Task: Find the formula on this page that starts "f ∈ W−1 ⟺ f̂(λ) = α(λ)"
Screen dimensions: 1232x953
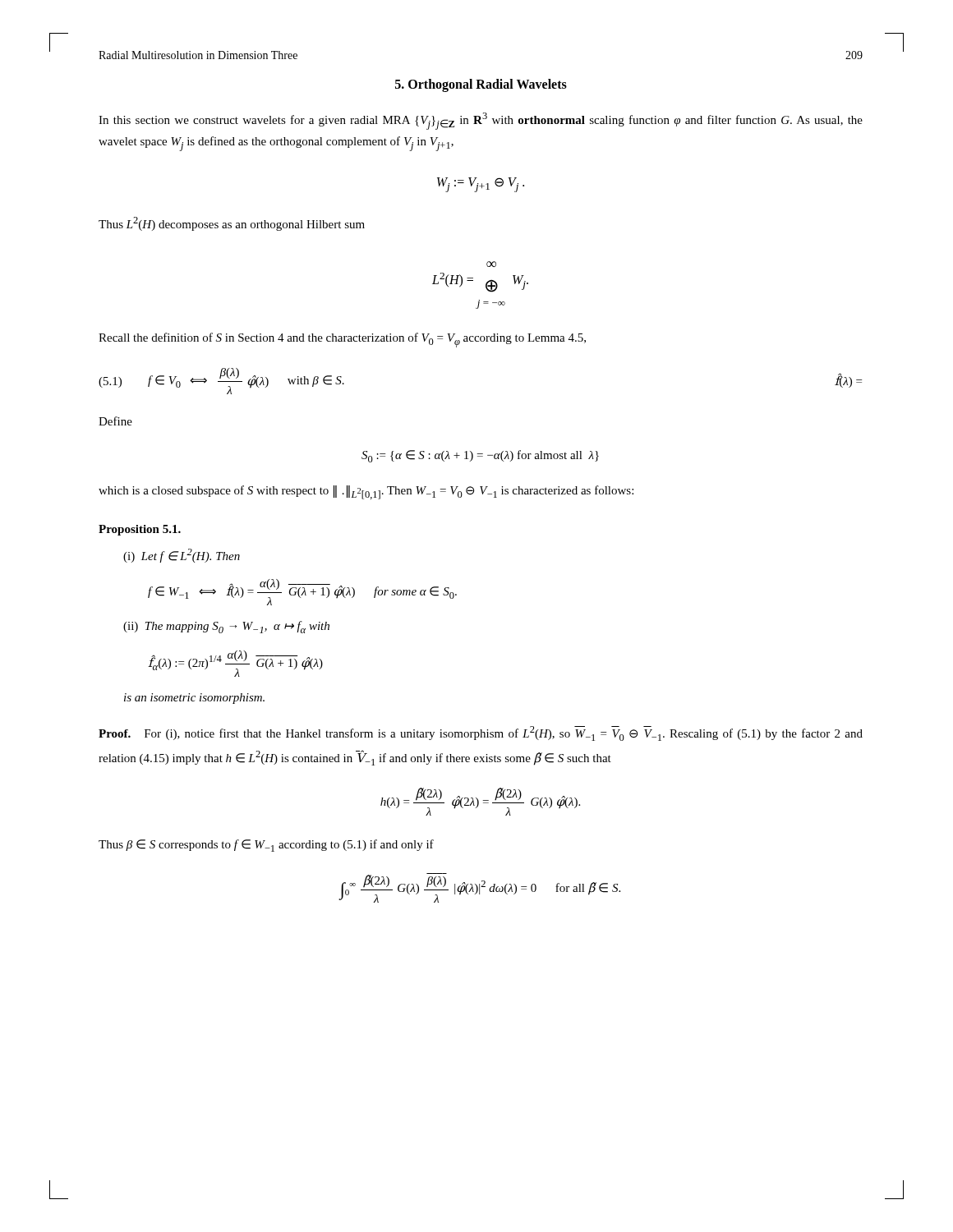Action: 303,592
